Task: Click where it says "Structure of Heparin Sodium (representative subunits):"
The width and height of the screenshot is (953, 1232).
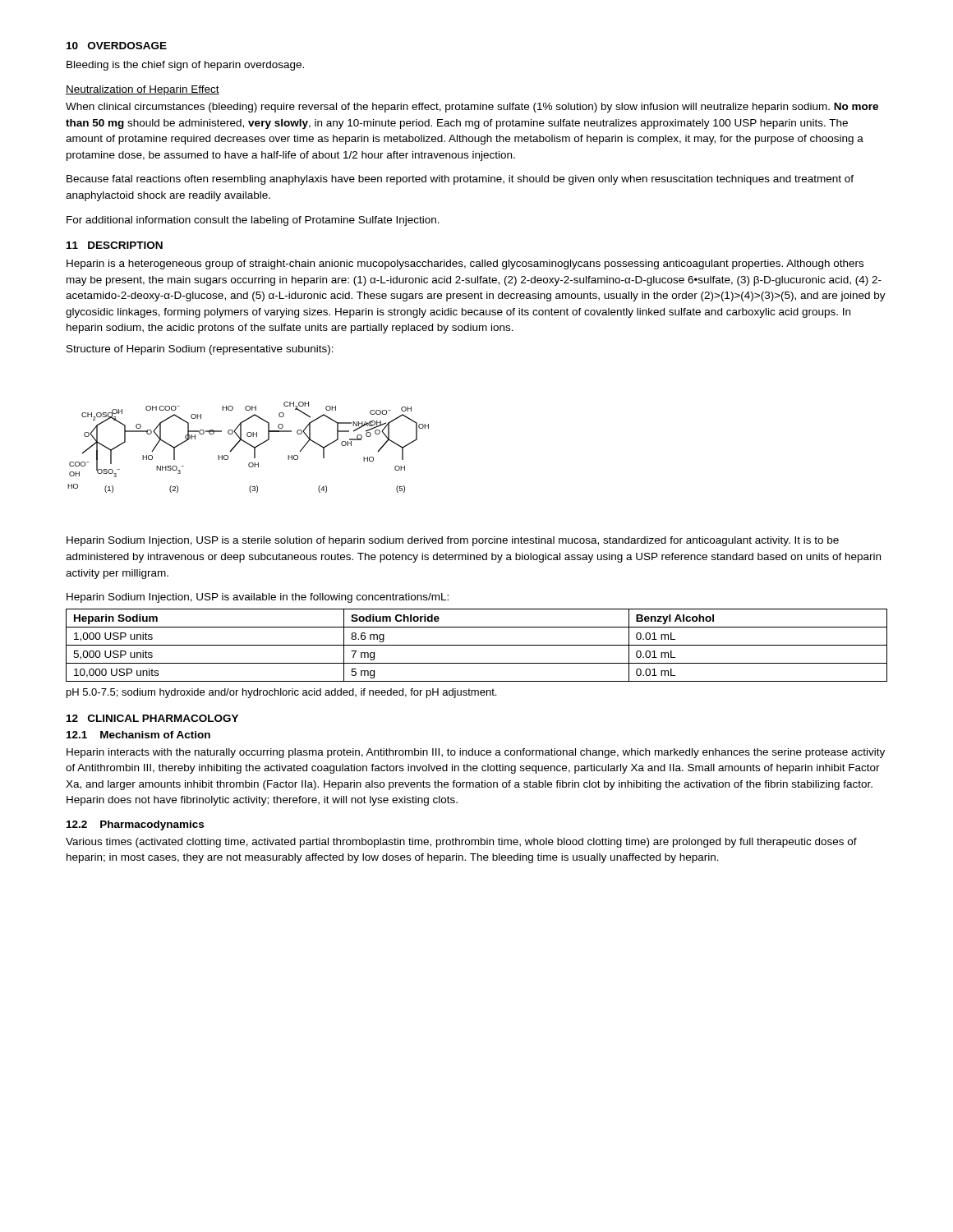Action: 200,349
